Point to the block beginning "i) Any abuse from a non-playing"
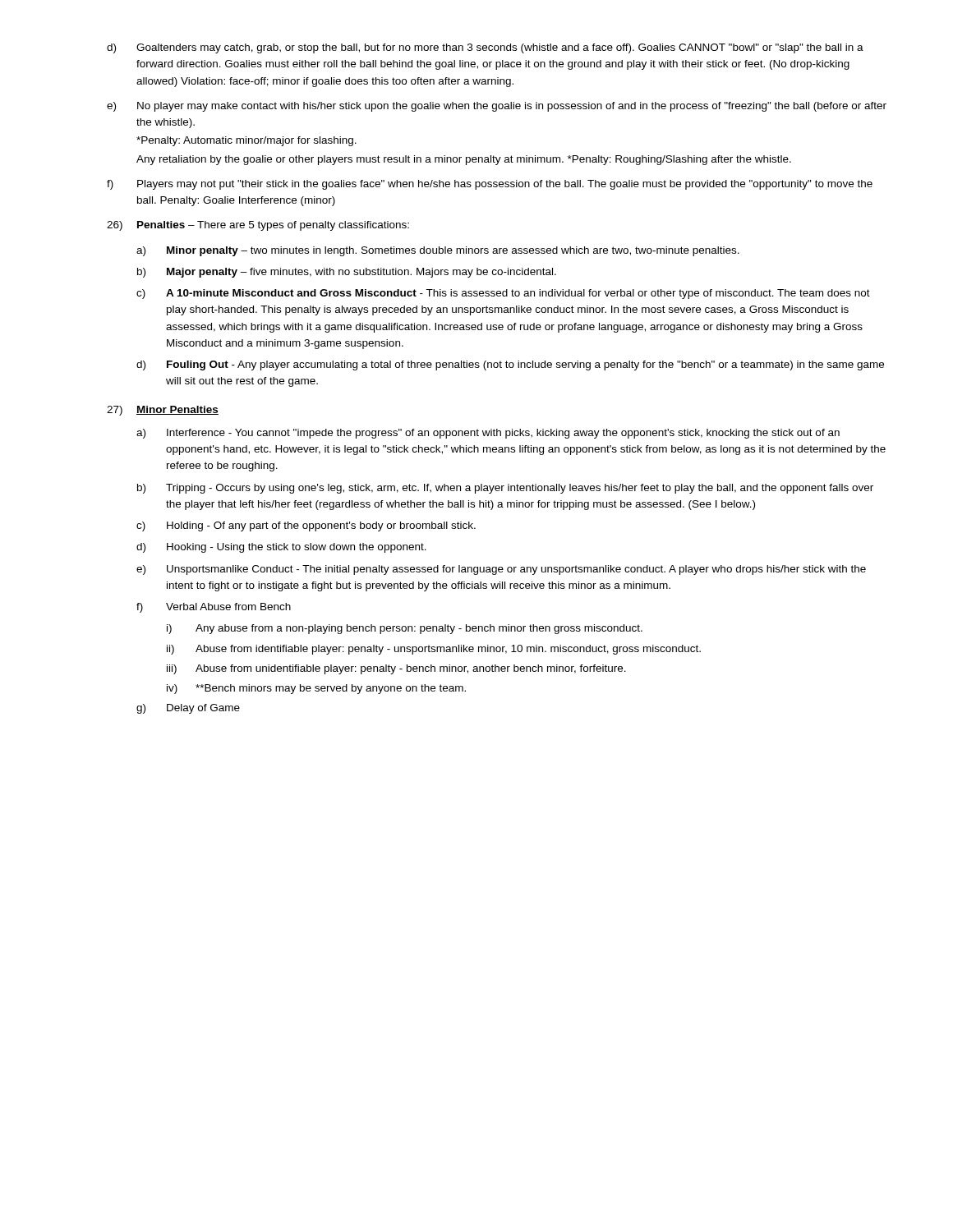This screenshot has height=1232, width=953. coord(527,629)
